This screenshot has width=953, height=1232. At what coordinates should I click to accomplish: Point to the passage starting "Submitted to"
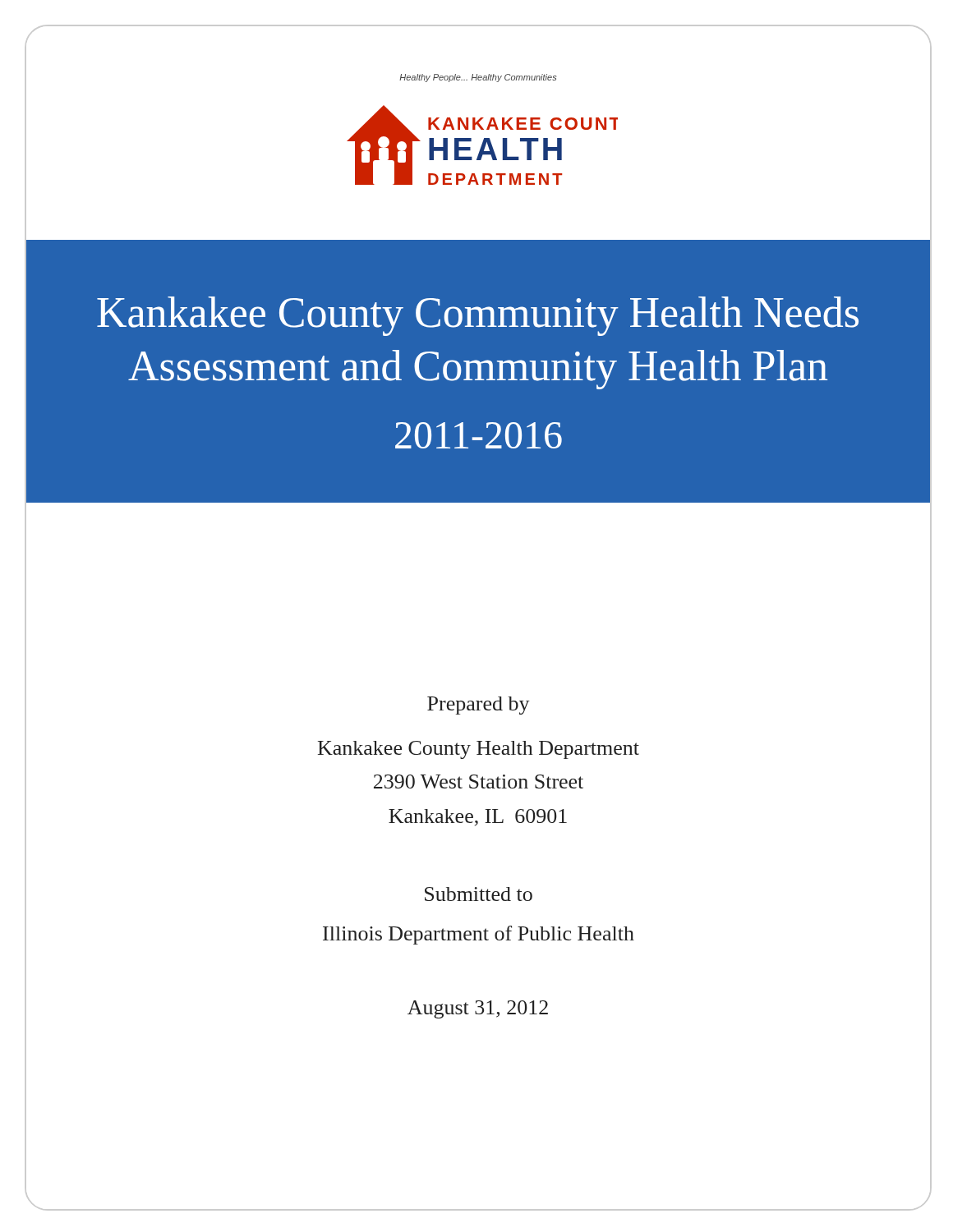tap(478, 894)
